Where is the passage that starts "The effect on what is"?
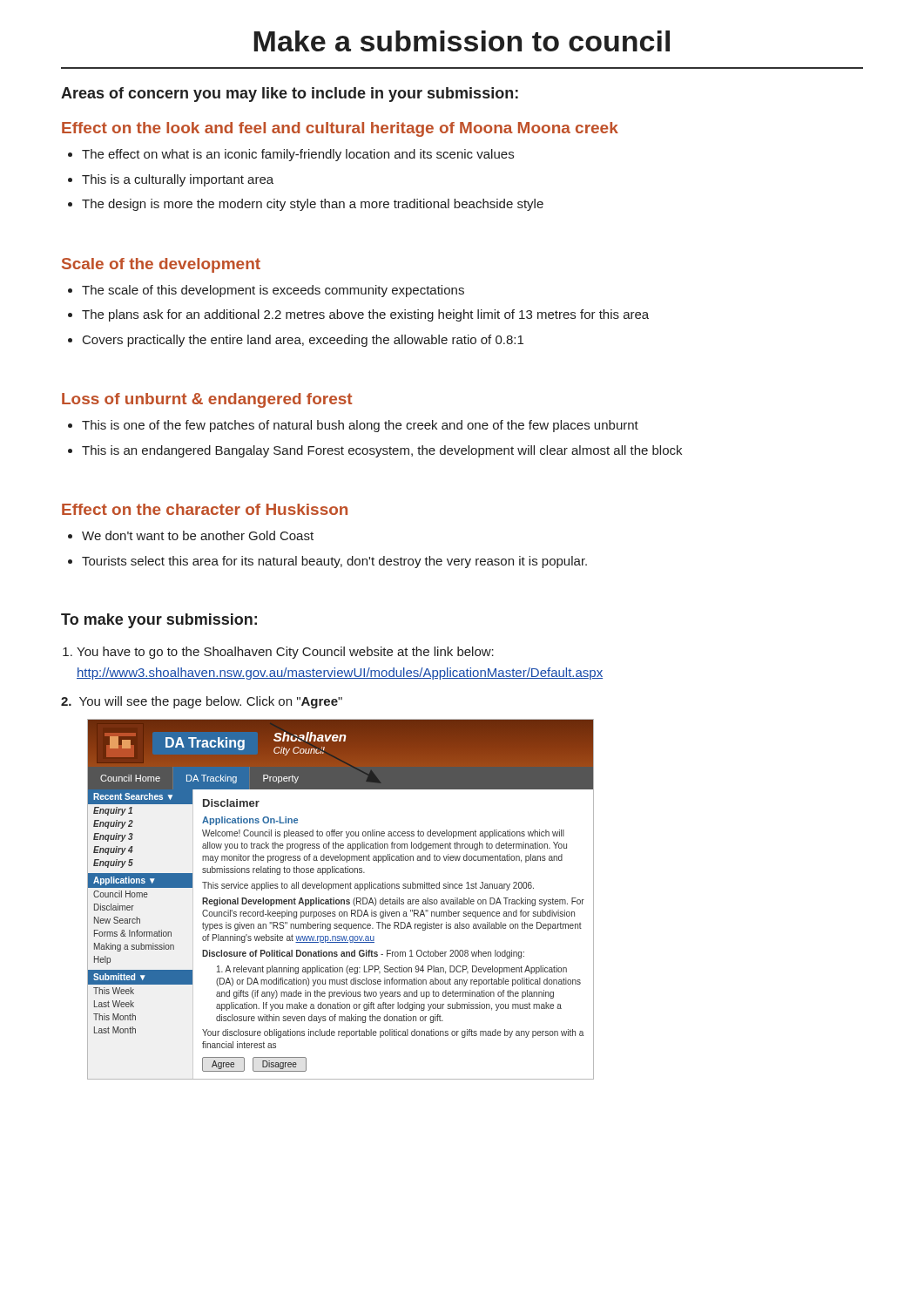Screen dimensions: 1307x924 pyautogui.click(x=298, y=154)
